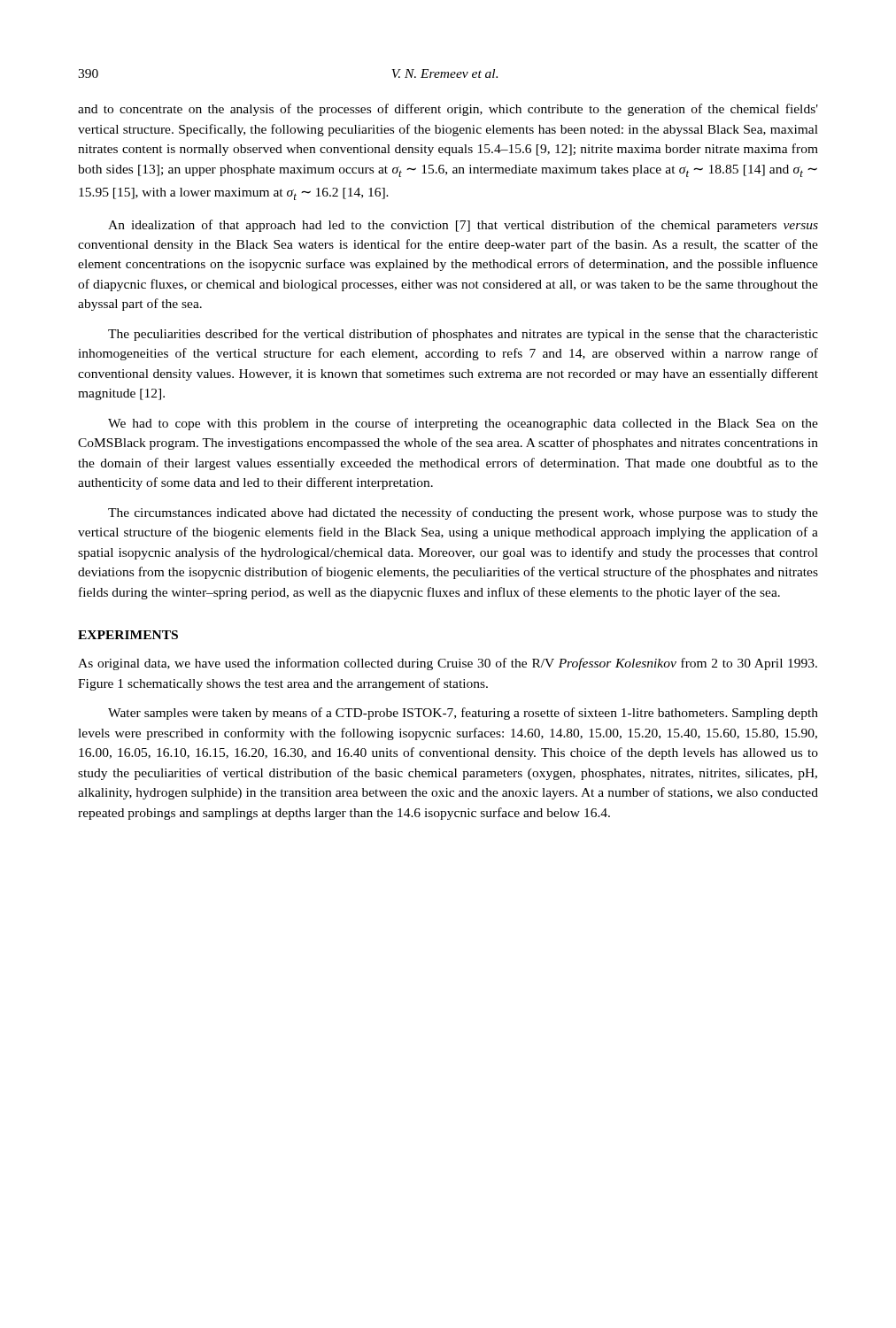
Task: Select the text block that reads "An idealization of that approach had"
Action: 448,264
